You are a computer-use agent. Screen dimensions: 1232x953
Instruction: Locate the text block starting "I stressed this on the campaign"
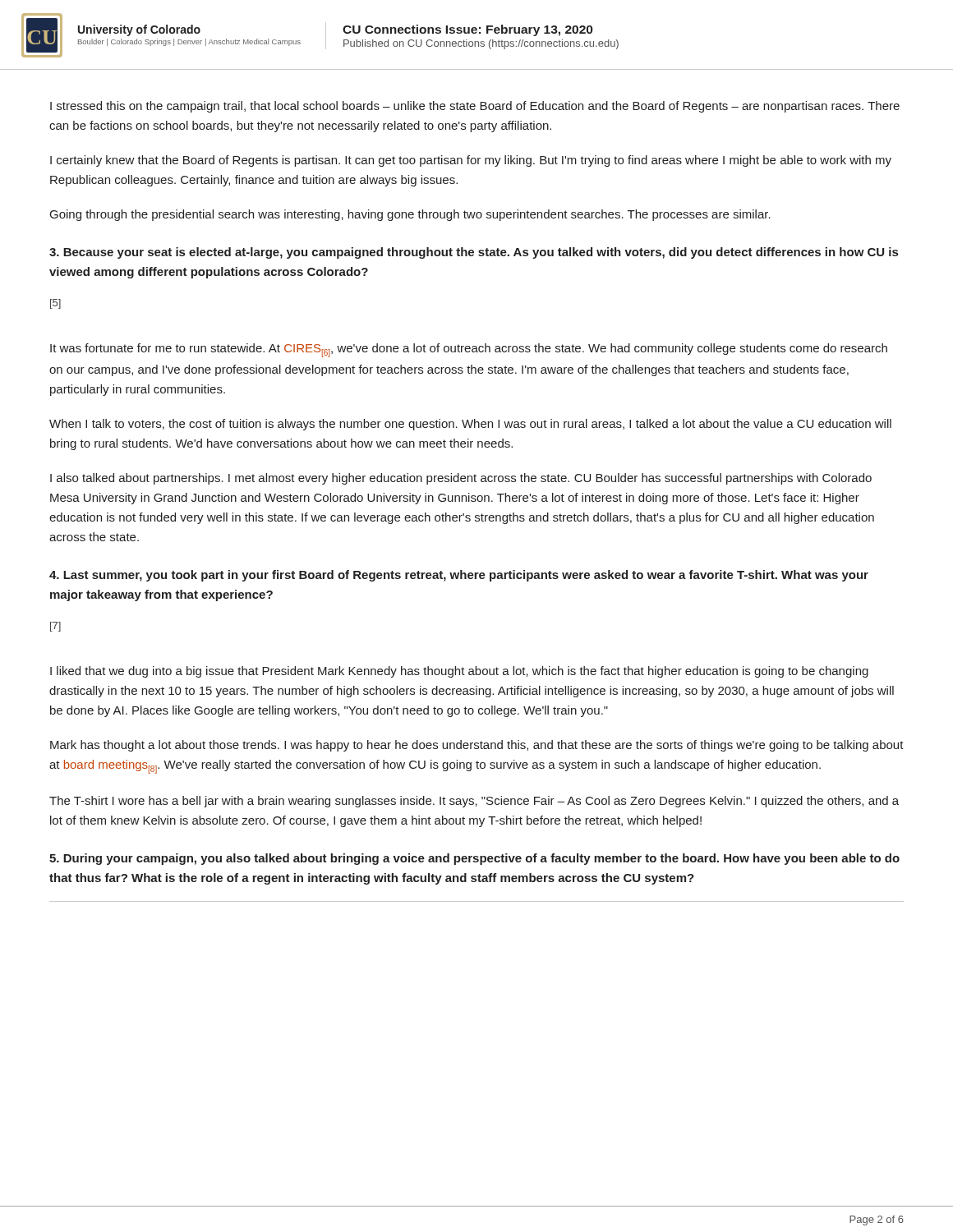tap(475, 115)
